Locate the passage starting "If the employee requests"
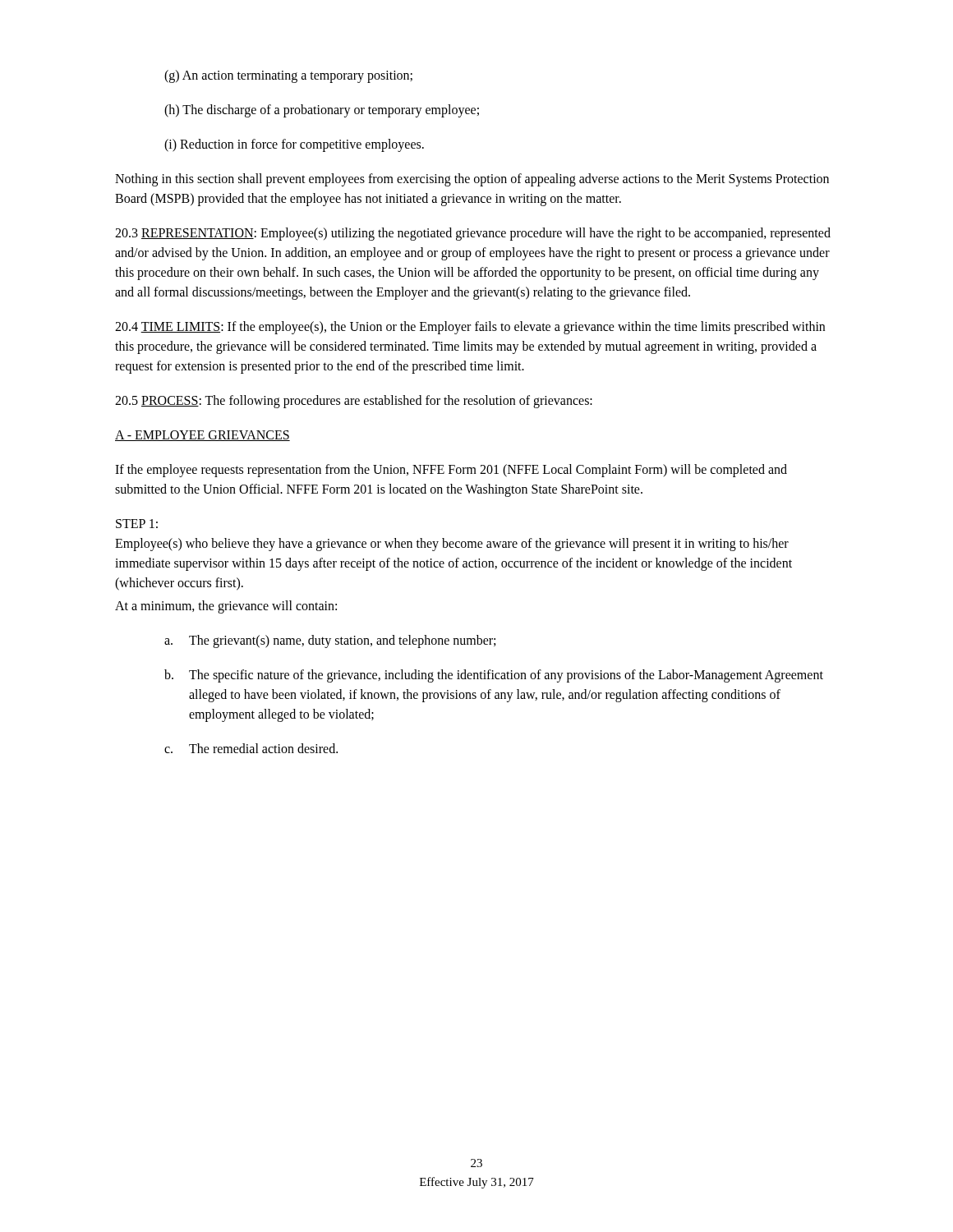953x1232 pixels. [451, 479]
